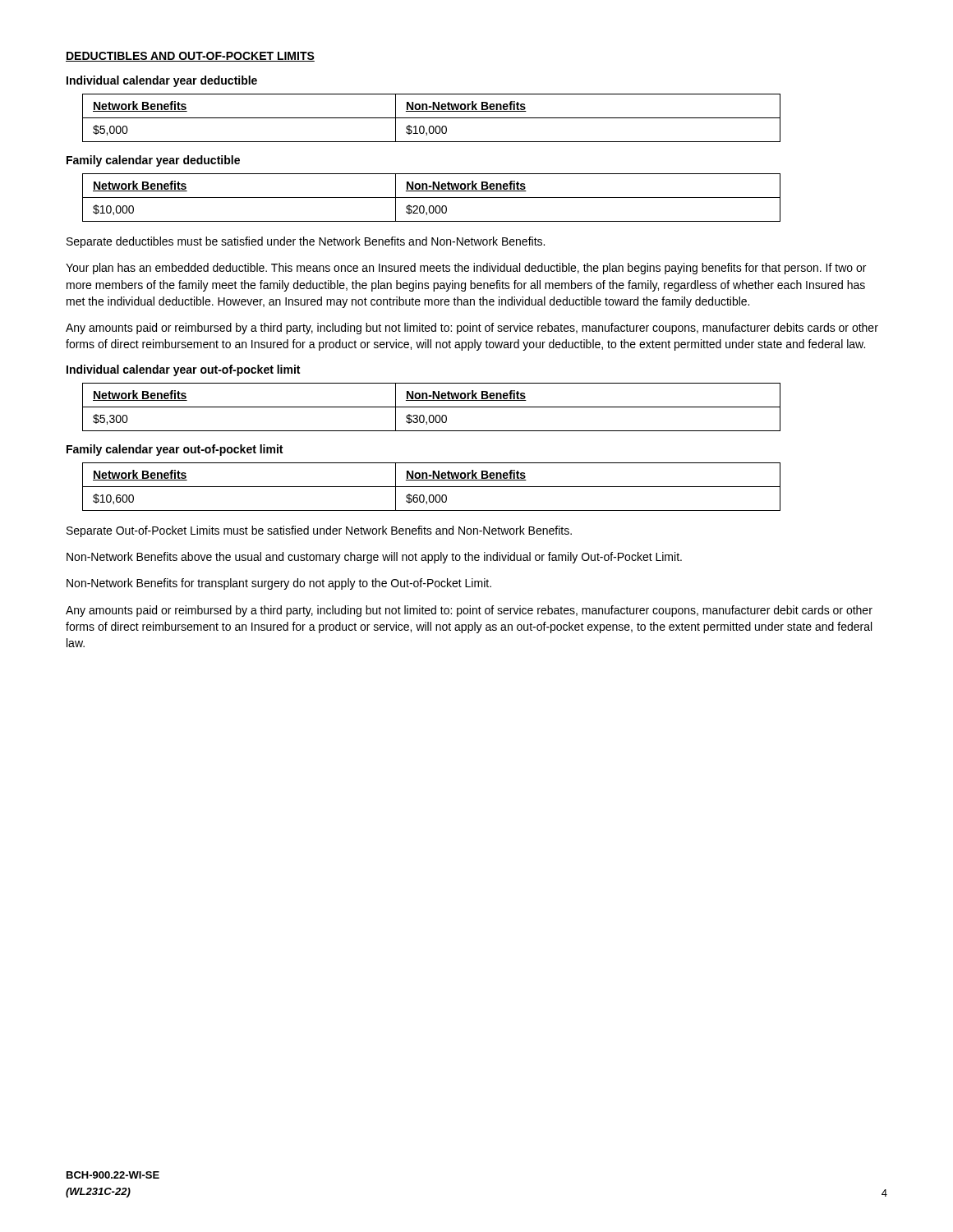The image size is (953, 1232).
Task: Find the text starting "Individual calendar year deductible"
Action: 162,81
